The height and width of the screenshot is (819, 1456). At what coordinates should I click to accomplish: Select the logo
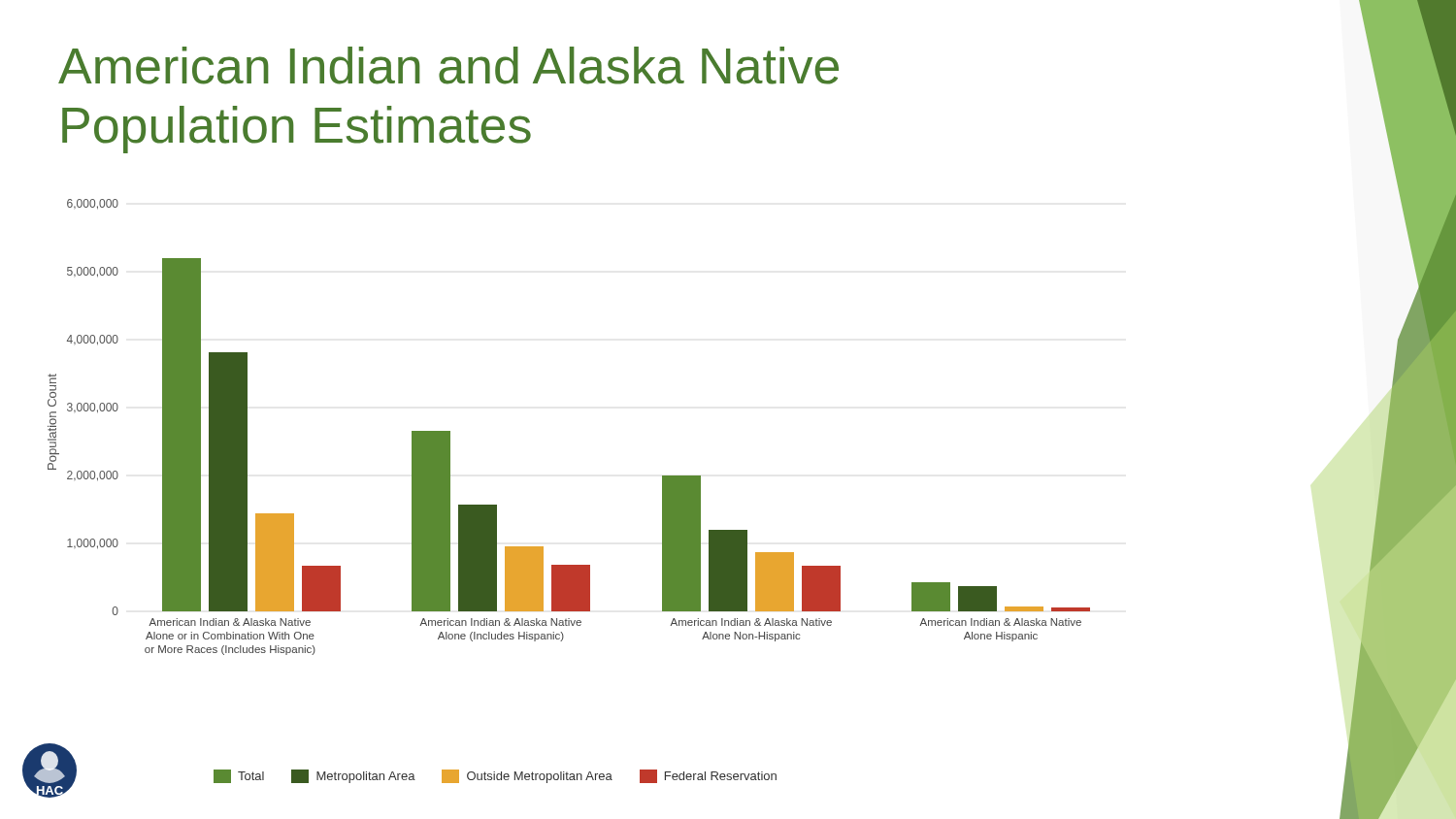tap(50, 774)
